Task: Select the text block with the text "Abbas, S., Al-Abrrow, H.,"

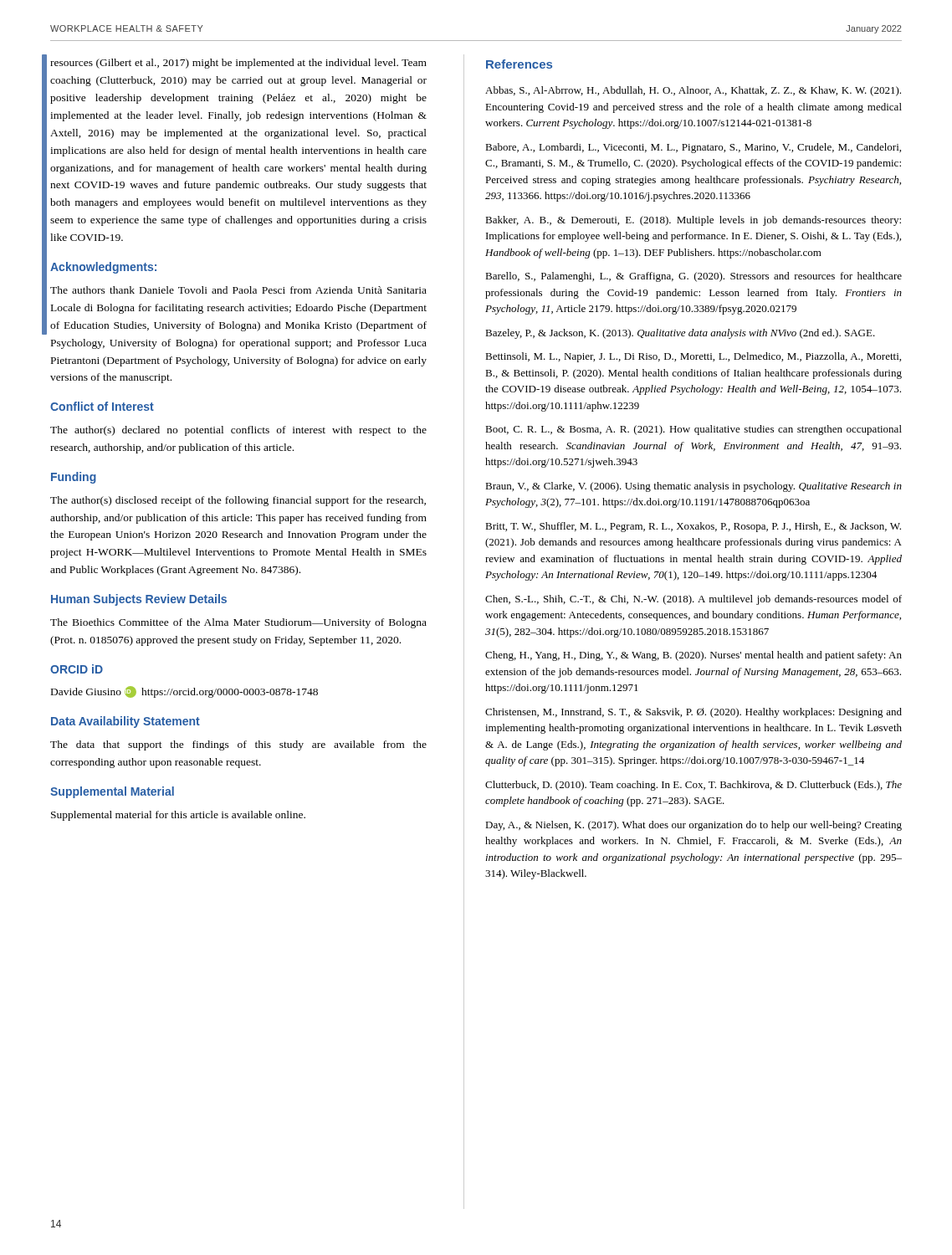Action: pyautogui.click(x=694, y=107)
